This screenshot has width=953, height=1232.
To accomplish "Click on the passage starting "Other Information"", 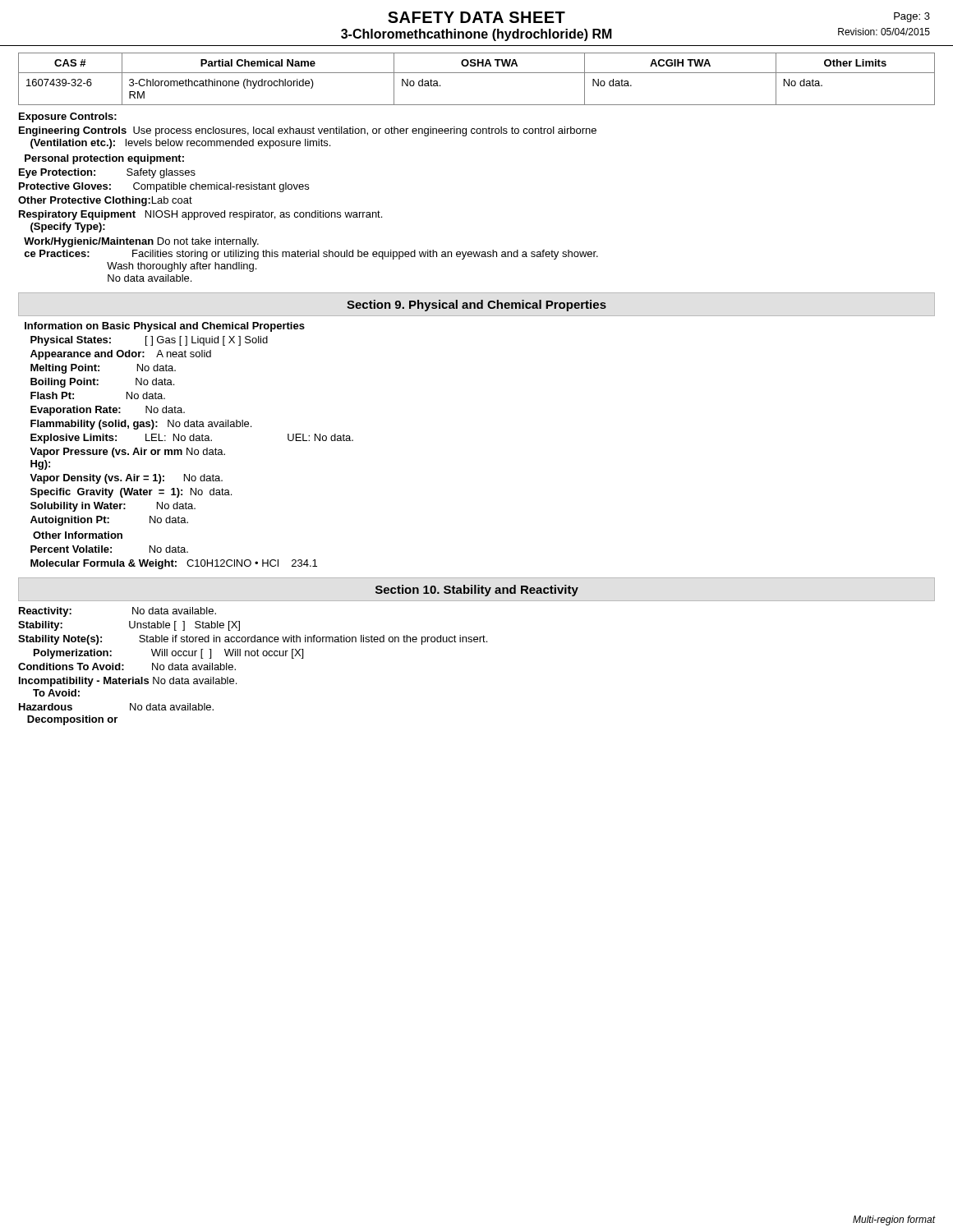I will [x=78, y=535].
